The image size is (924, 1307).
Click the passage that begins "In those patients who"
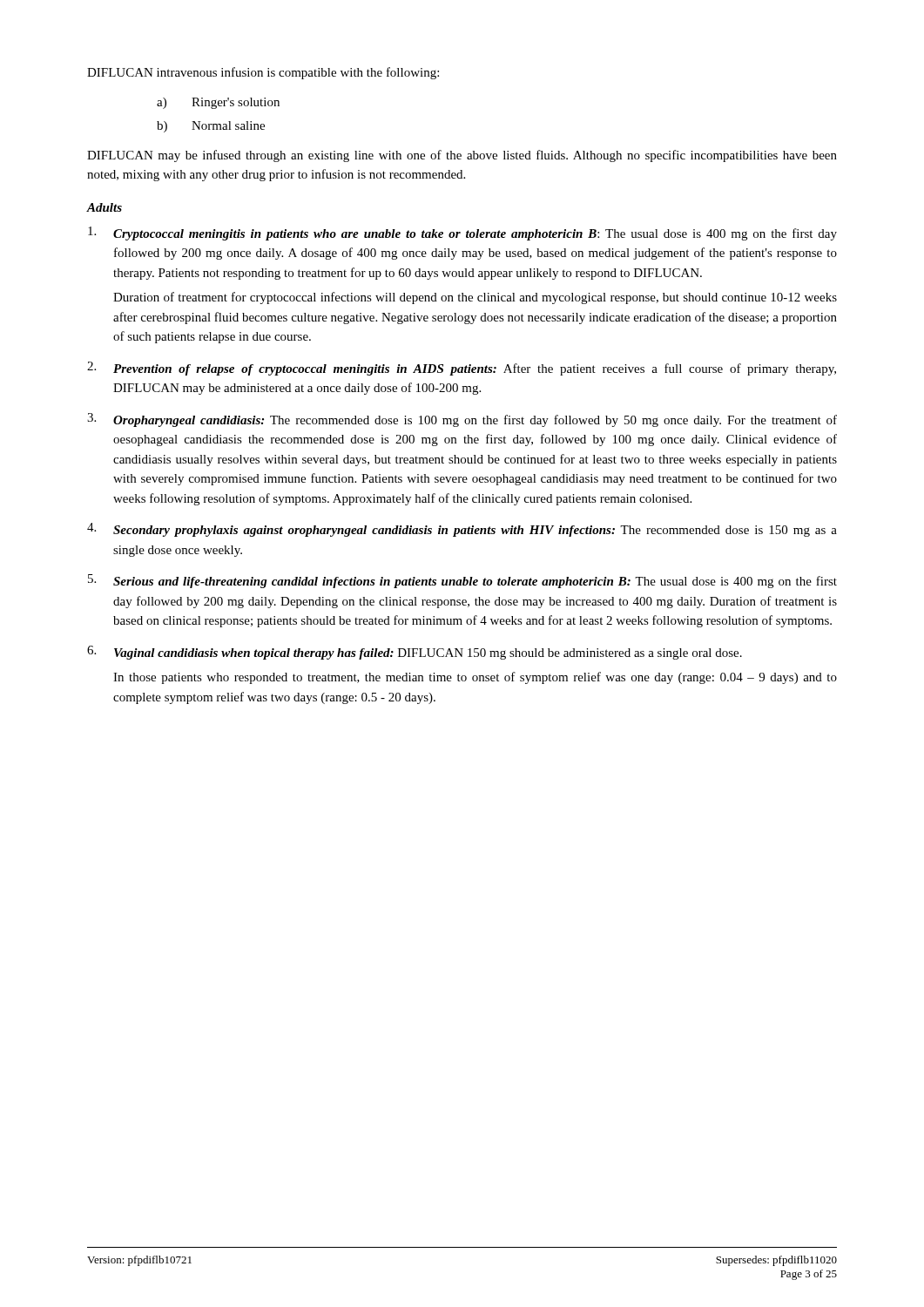(x=475, y=687)
